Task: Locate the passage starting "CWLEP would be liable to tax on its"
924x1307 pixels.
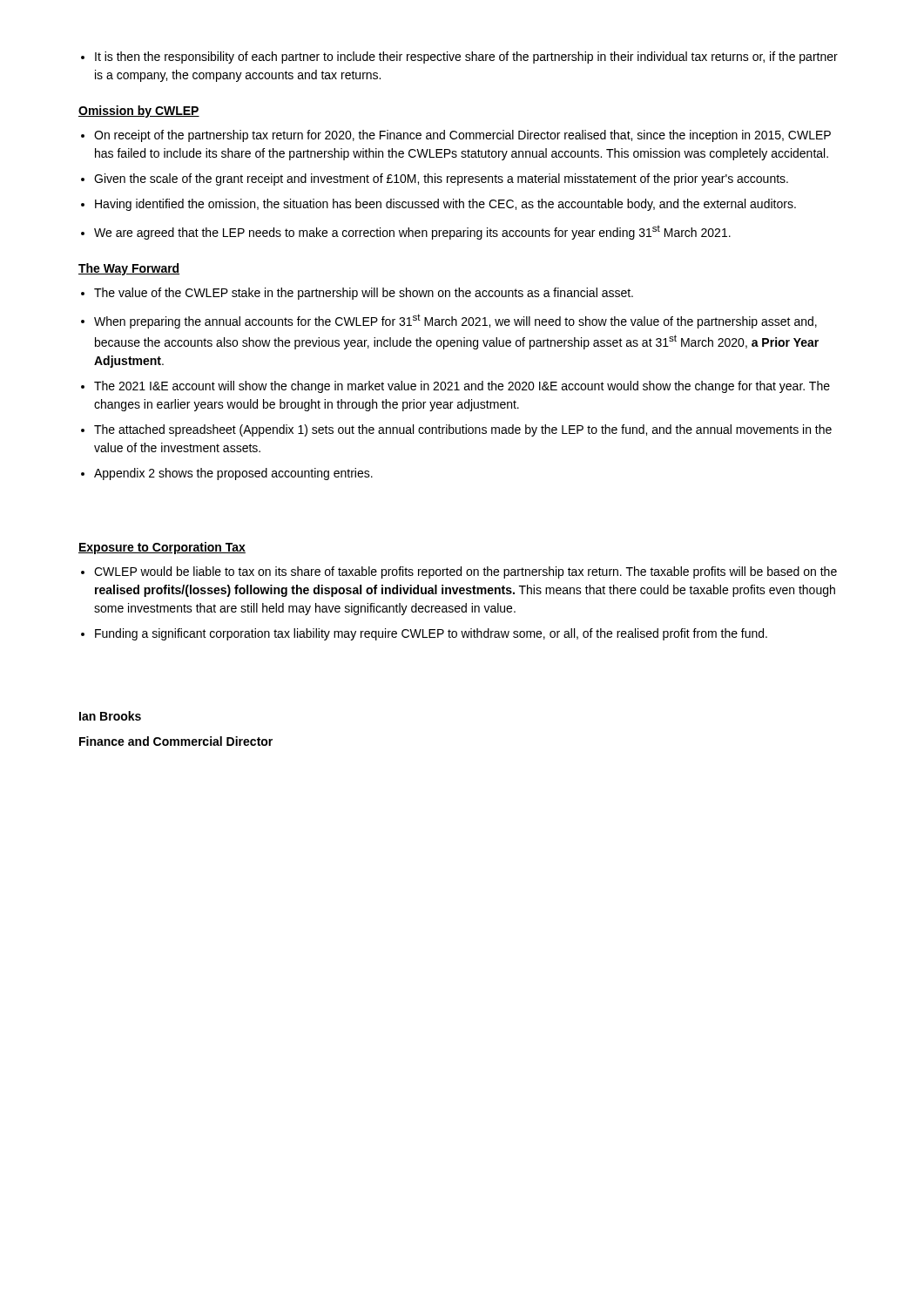Action: pyautogui.click(x=470, y=603)
